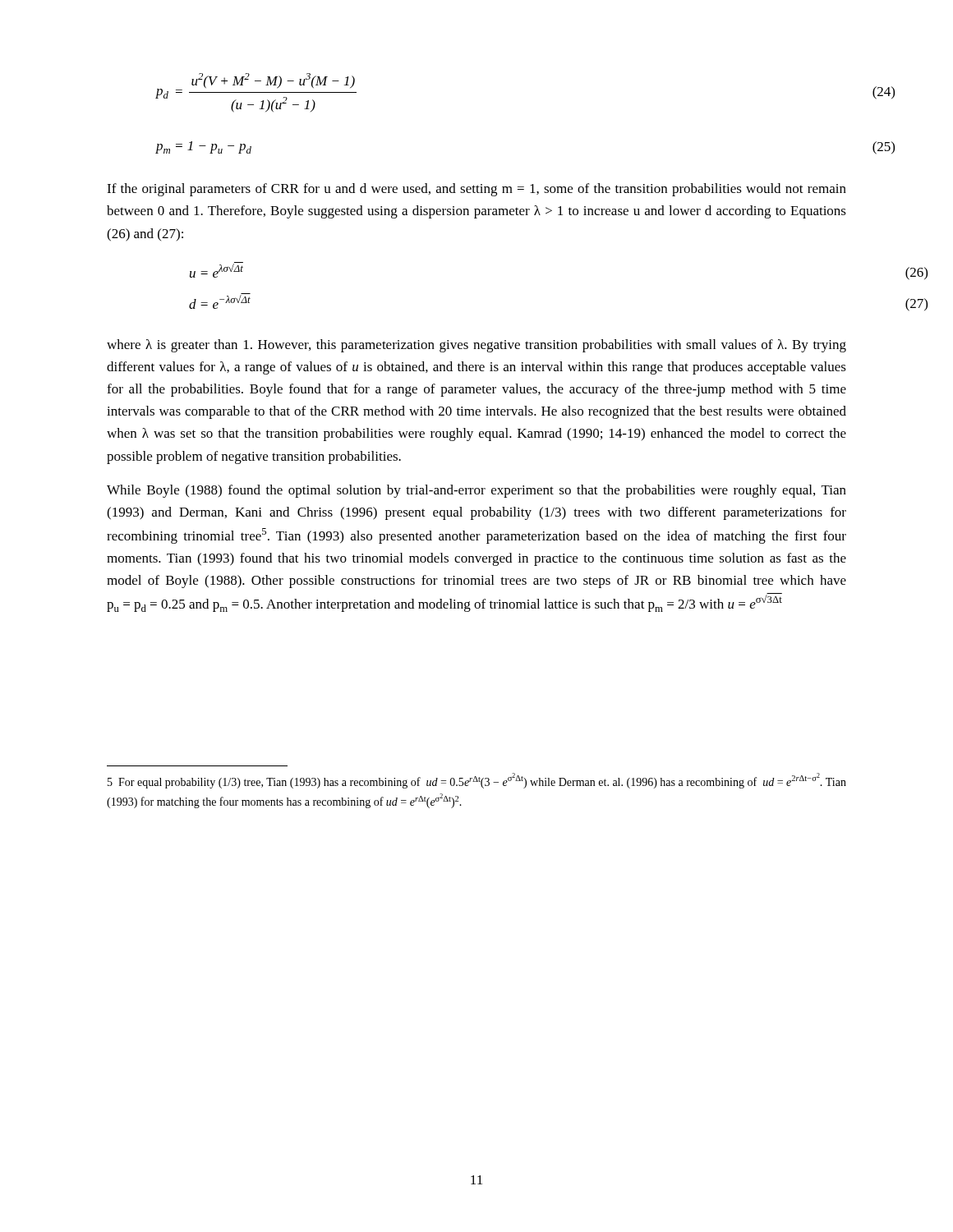The image size is (953, 1232).
Task: Locate the formula with the text "d = e−λσ√Δt"
Action: tap(238, 302)
